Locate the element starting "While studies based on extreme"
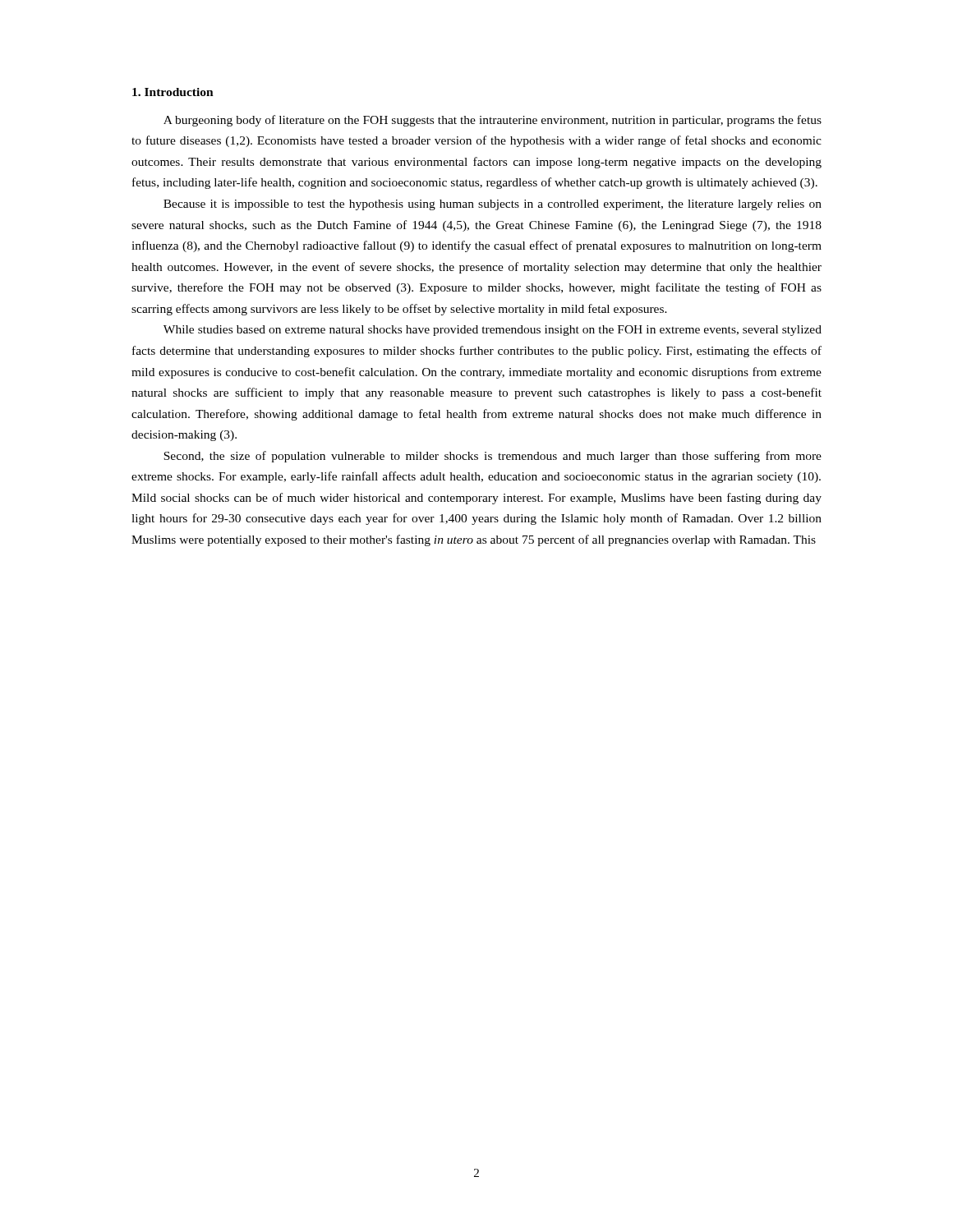 (x=476, y=382)
